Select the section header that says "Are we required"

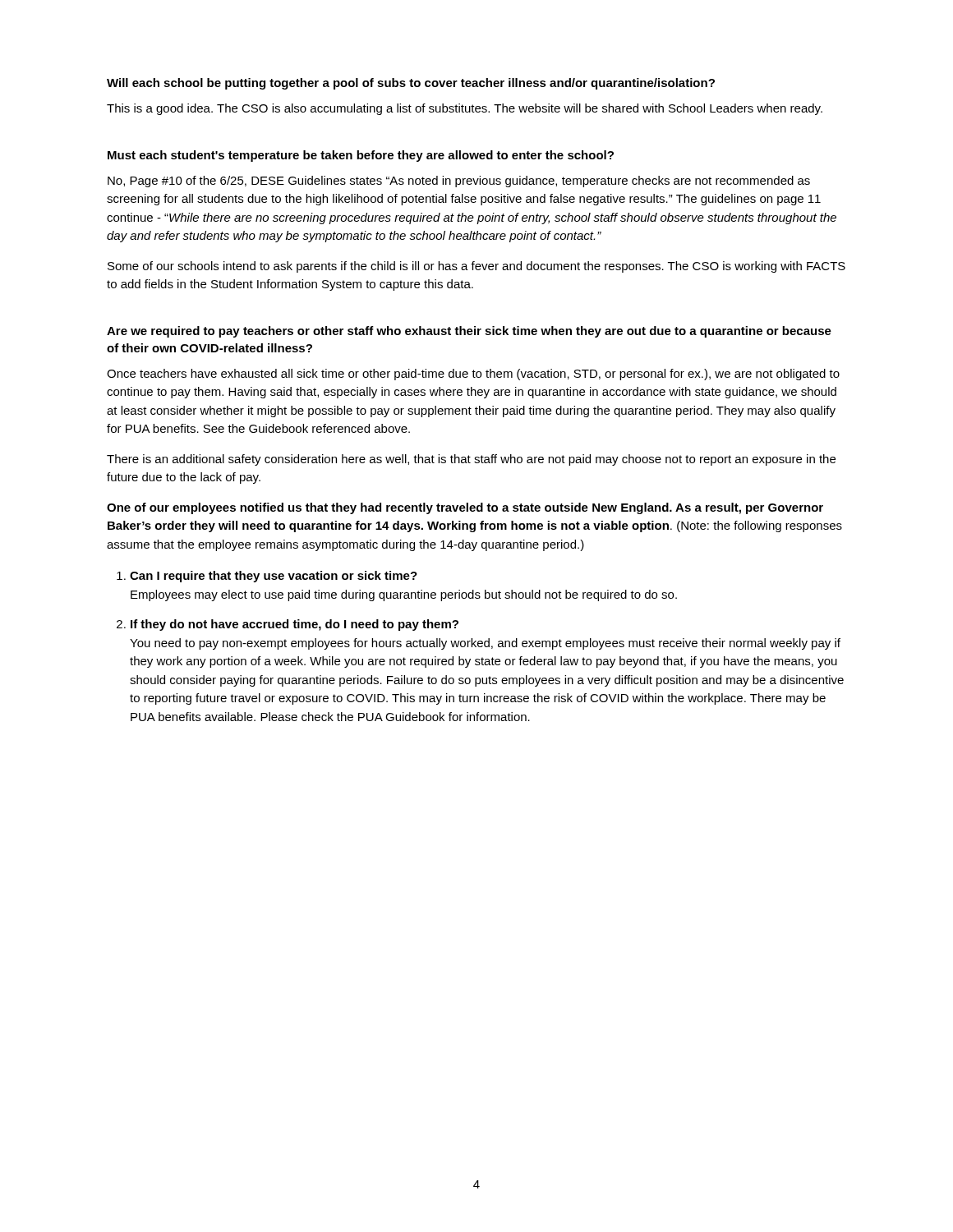pos(469,339)
